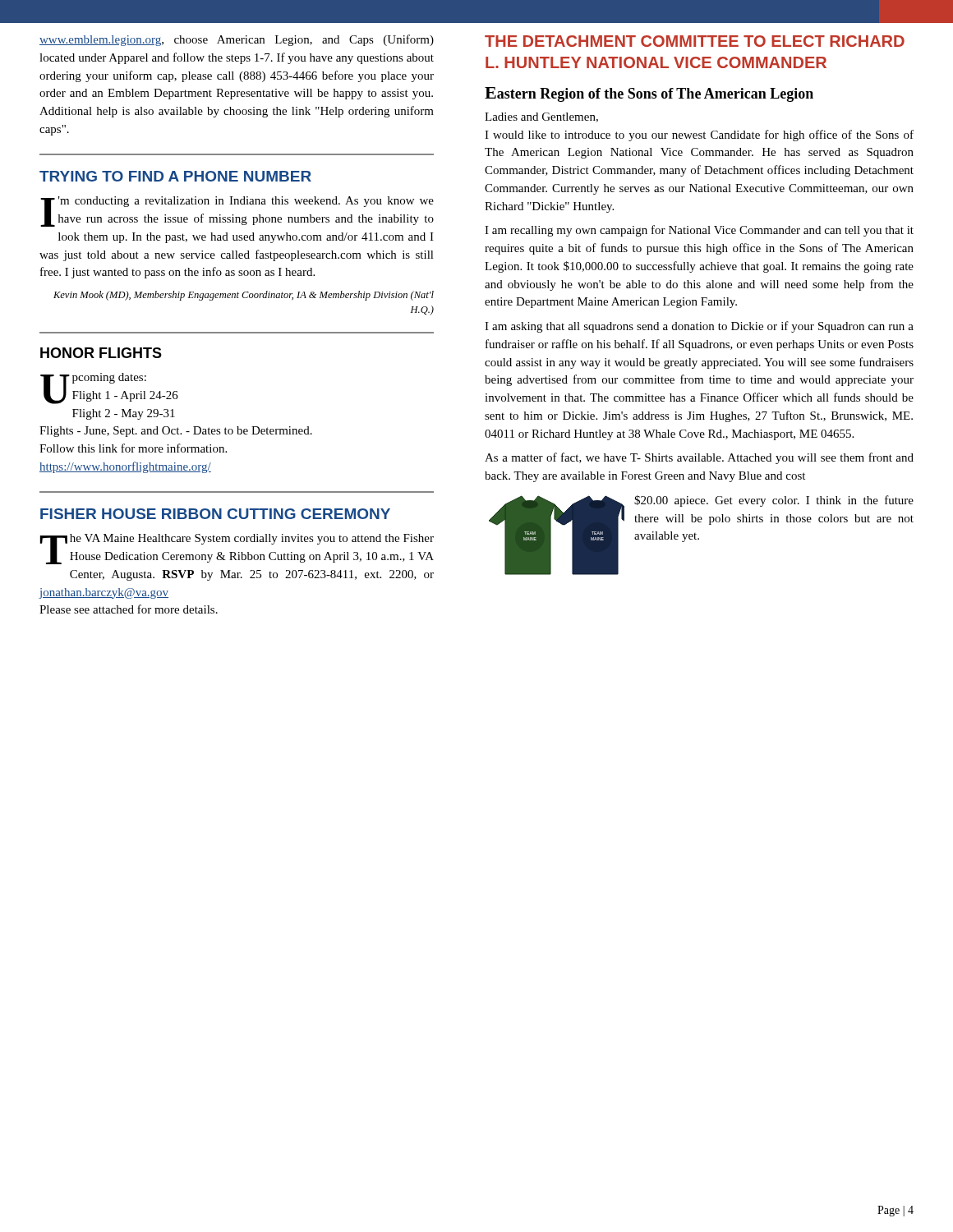This screenshot has height=1232, width=953.
Task: Locate the block of text that opens with "The VA Maine Healthcare System cordially invites you"
Action: [x=237, y=573]
